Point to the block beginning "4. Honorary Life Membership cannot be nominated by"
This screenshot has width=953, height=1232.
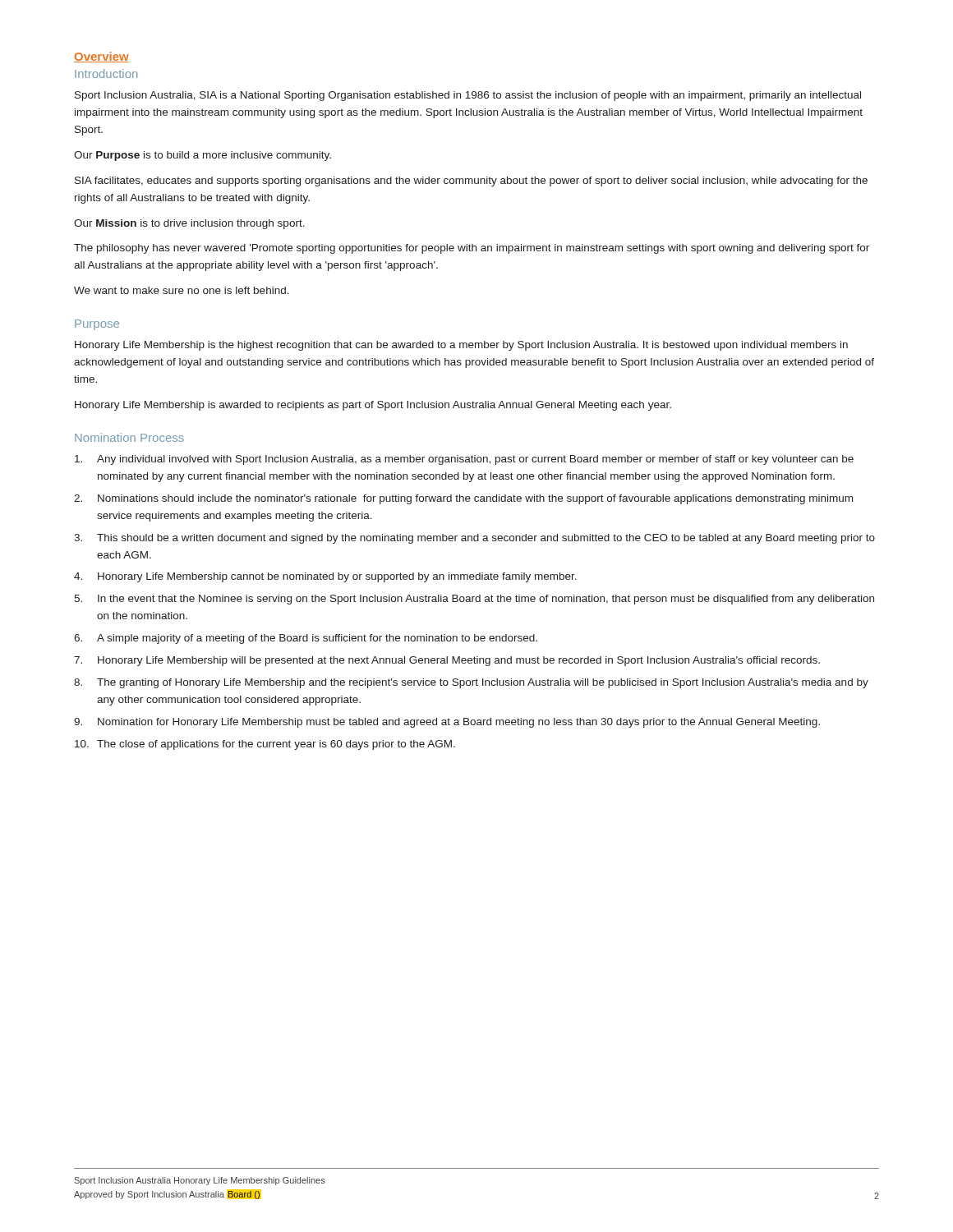[x=476, y=577]
